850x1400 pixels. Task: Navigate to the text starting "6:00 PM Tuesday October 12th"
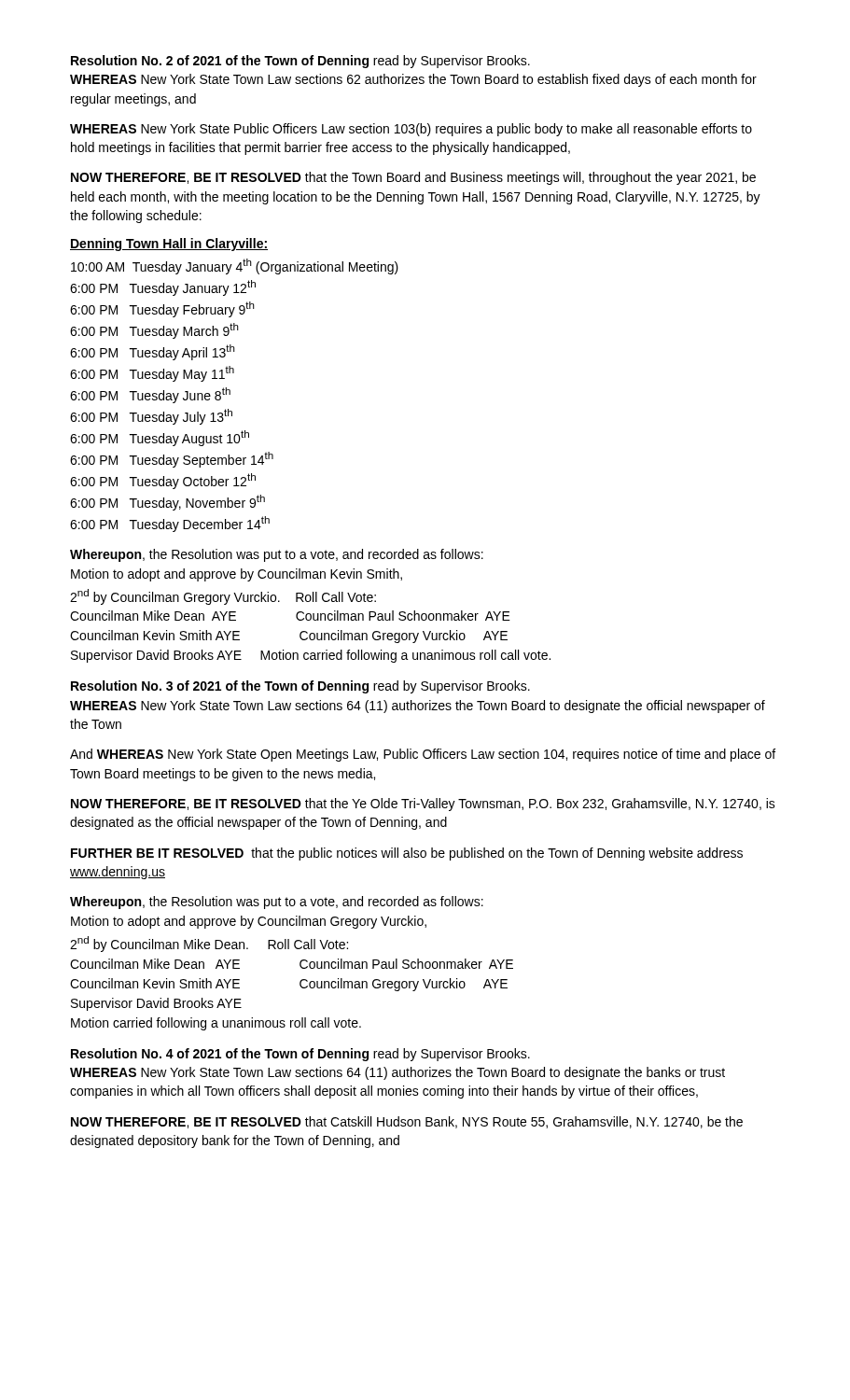[163, 479]
